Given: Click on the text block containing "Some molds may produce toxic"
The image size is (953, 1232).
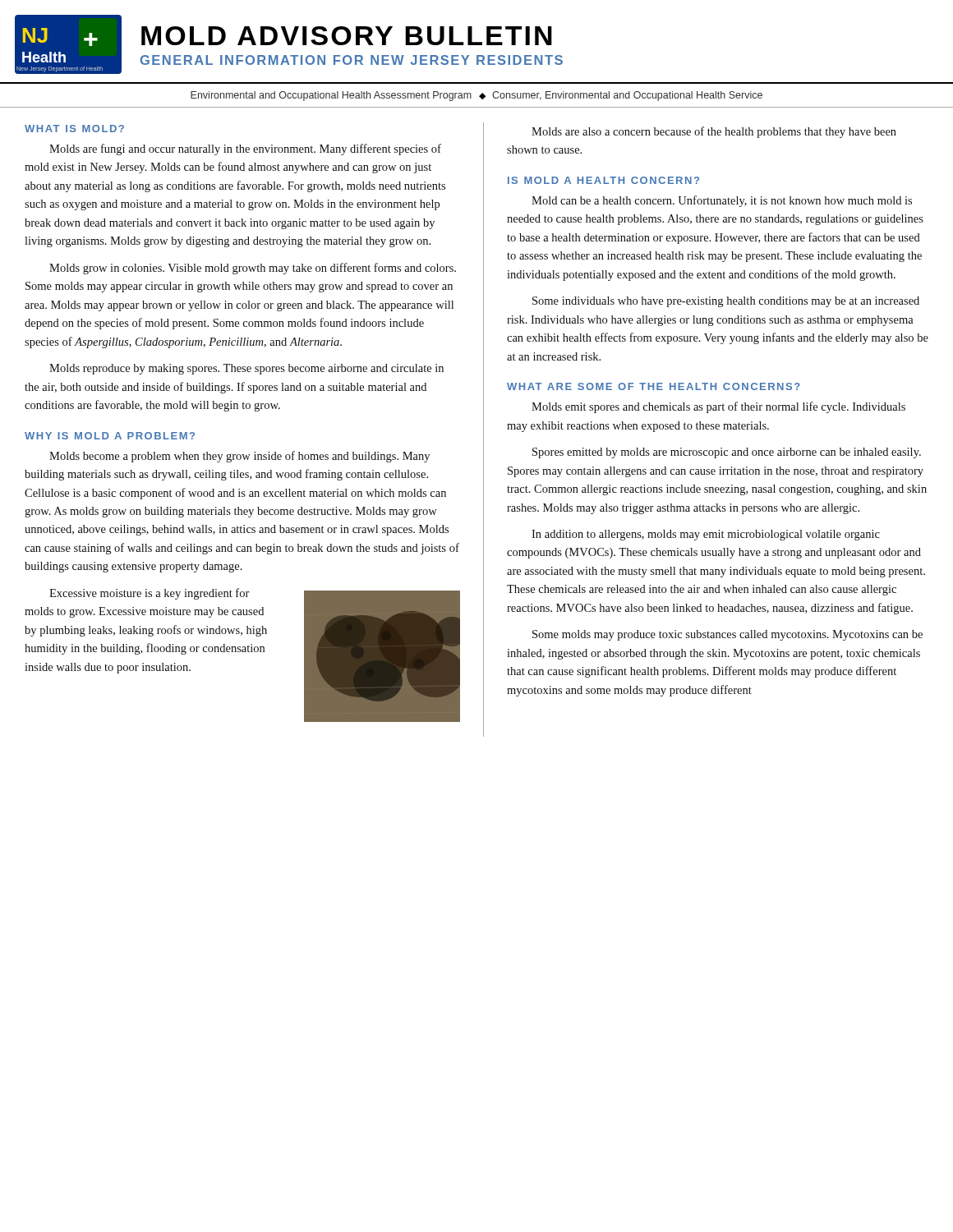Looking at the screenshot, I should [x=715, y=662].
